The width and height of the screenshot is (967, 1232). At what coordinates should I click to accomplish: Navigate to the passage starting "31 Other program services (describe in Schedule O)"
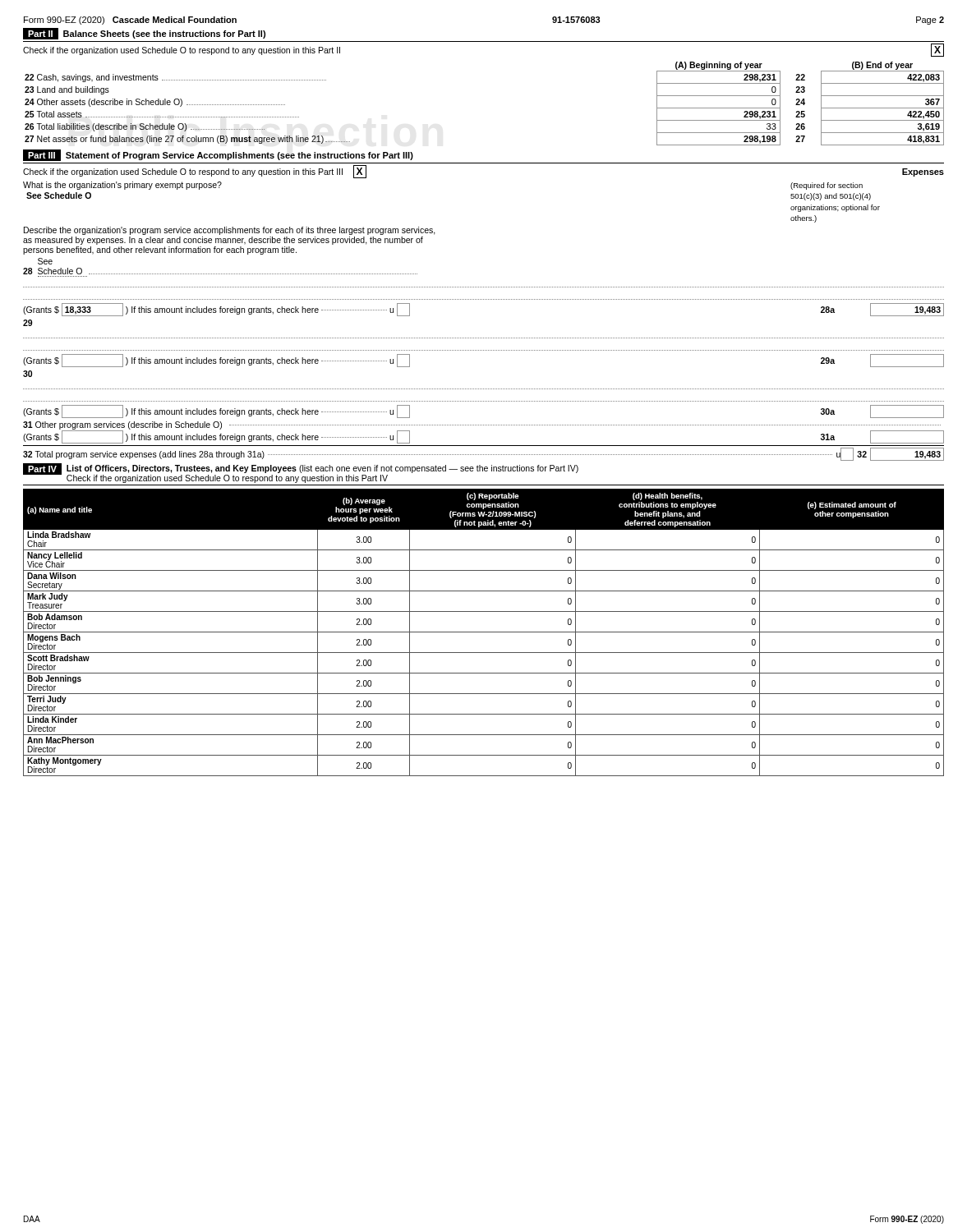coord(482,425)
